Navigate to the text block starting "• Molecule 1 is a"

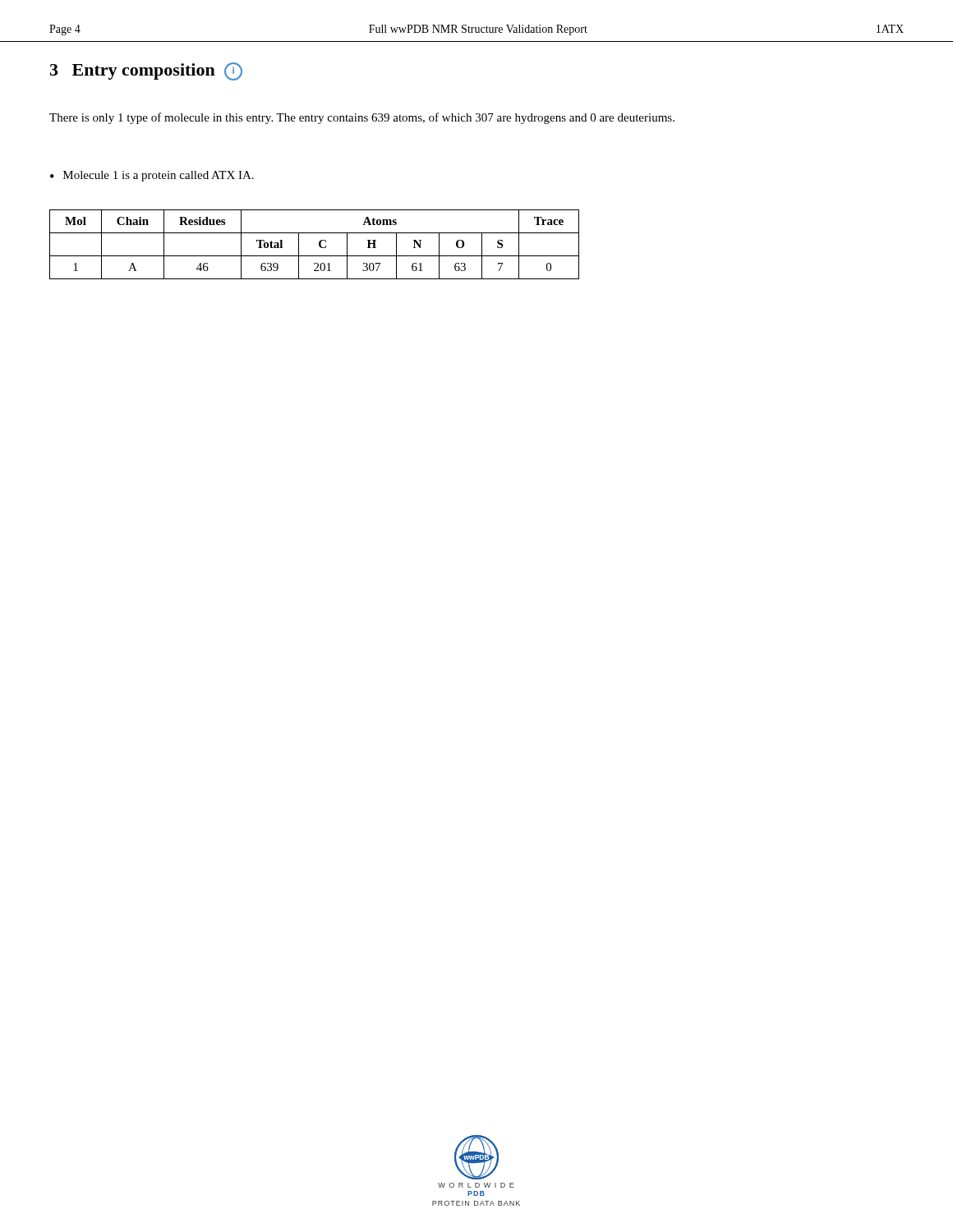coord(152,176)
